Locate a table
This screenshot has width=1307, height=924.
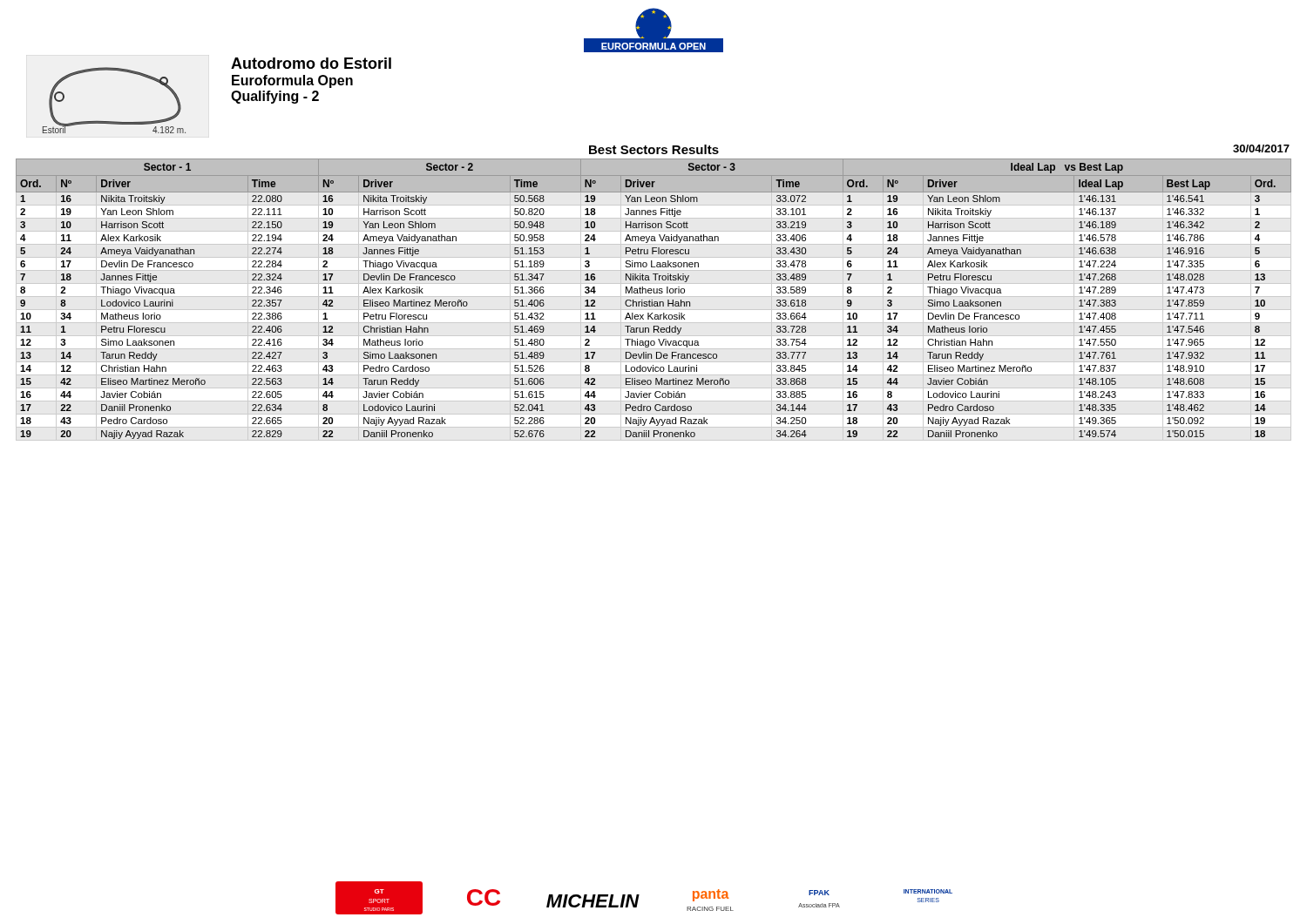(654, 300)
